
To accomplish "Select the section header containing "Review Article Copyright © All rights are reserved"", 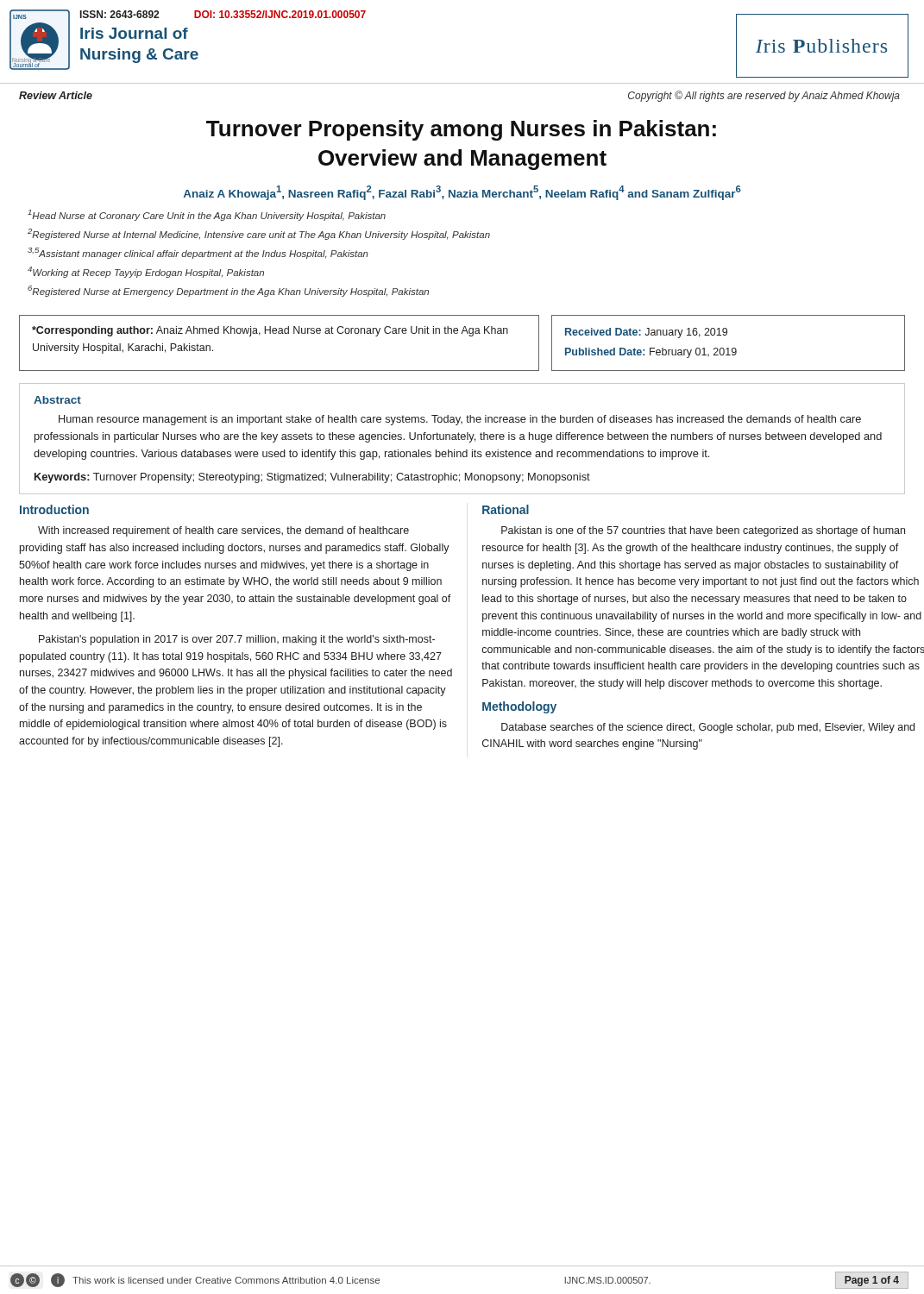I will tap(52, 96).
